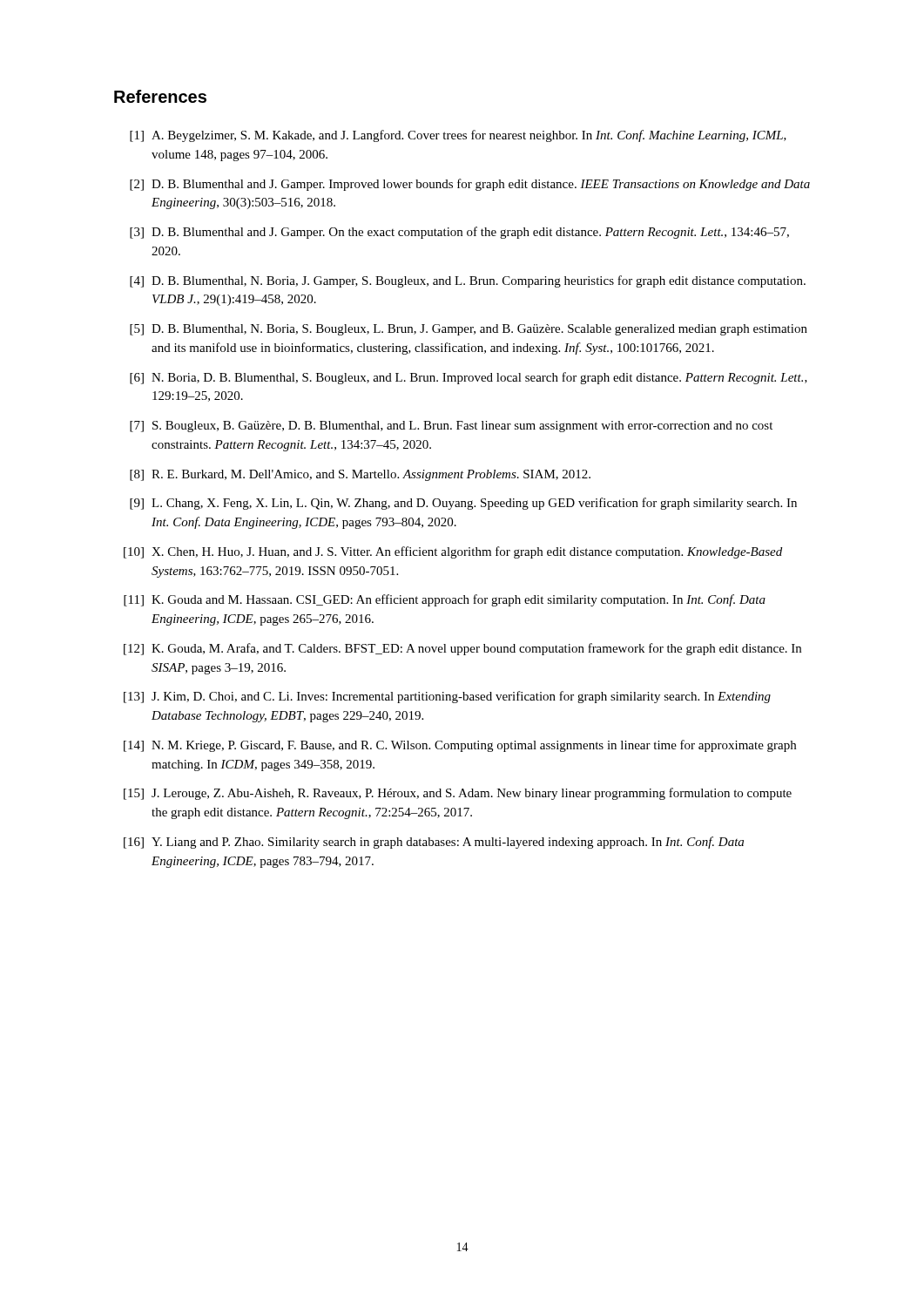Image resolution: width=924 pixels, height=1307 pixels.
Task: Navigate to the region starting "[15] J. Lerouge,"
Action: [x=462, y=803]
